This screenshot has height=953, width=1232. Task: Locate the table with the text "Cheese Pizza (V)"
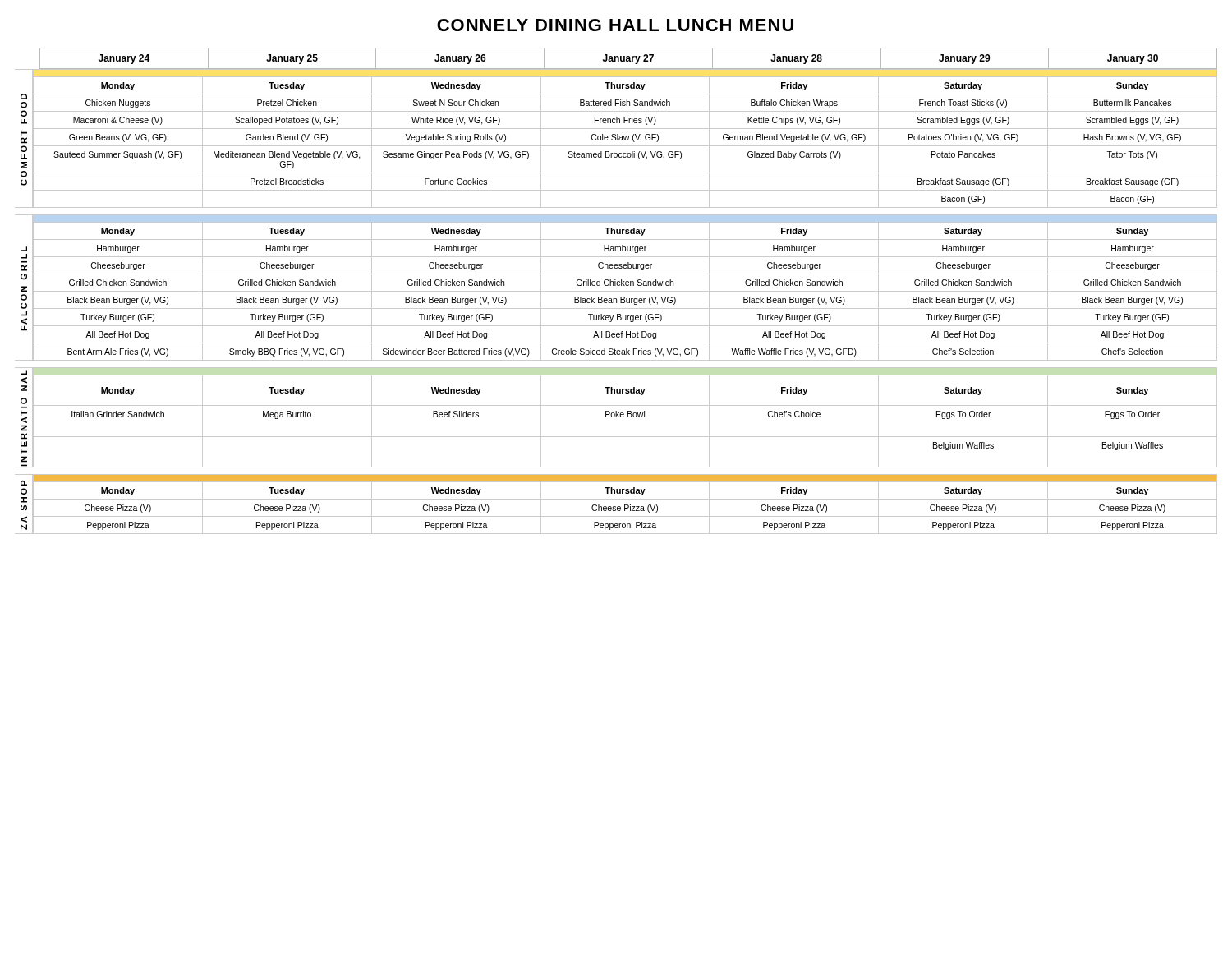coord(616,504)
